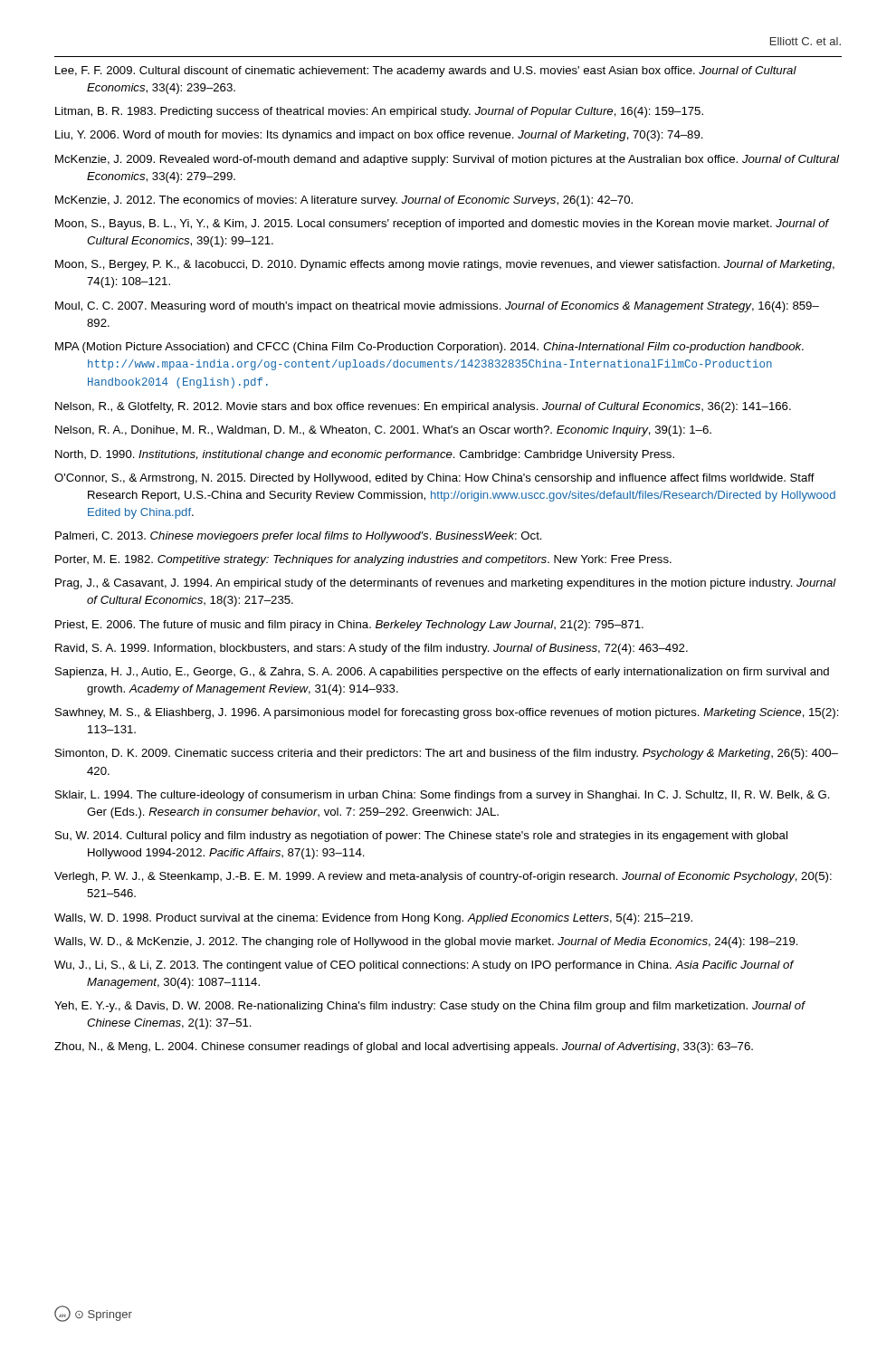Navigate to the text starting "Palmeri, C. 2013. Chinese moviegoers prefer local films"

pyautogui.click(x=298, y=536)
